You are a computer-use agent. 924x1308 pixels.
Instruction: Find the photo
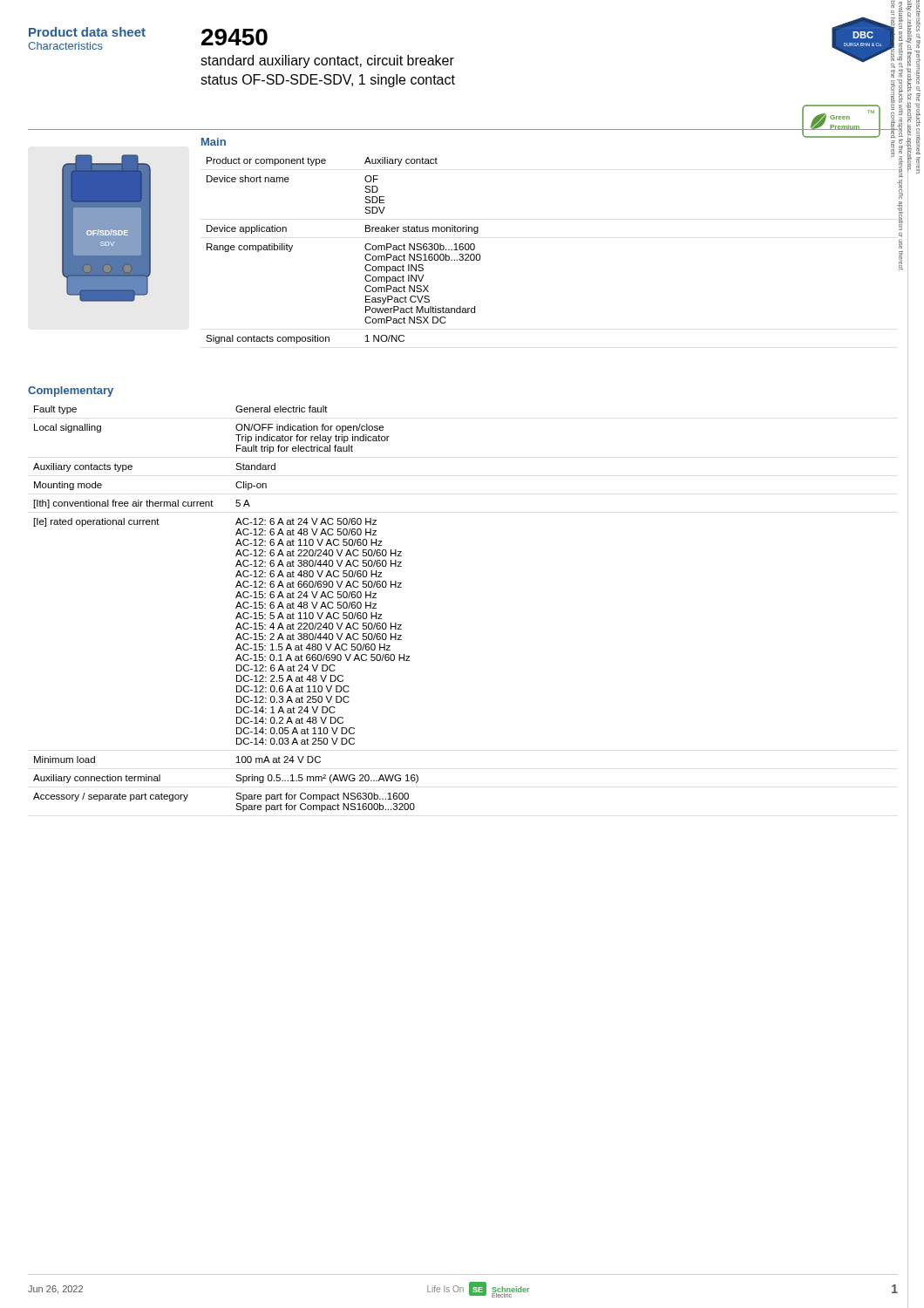109,238
